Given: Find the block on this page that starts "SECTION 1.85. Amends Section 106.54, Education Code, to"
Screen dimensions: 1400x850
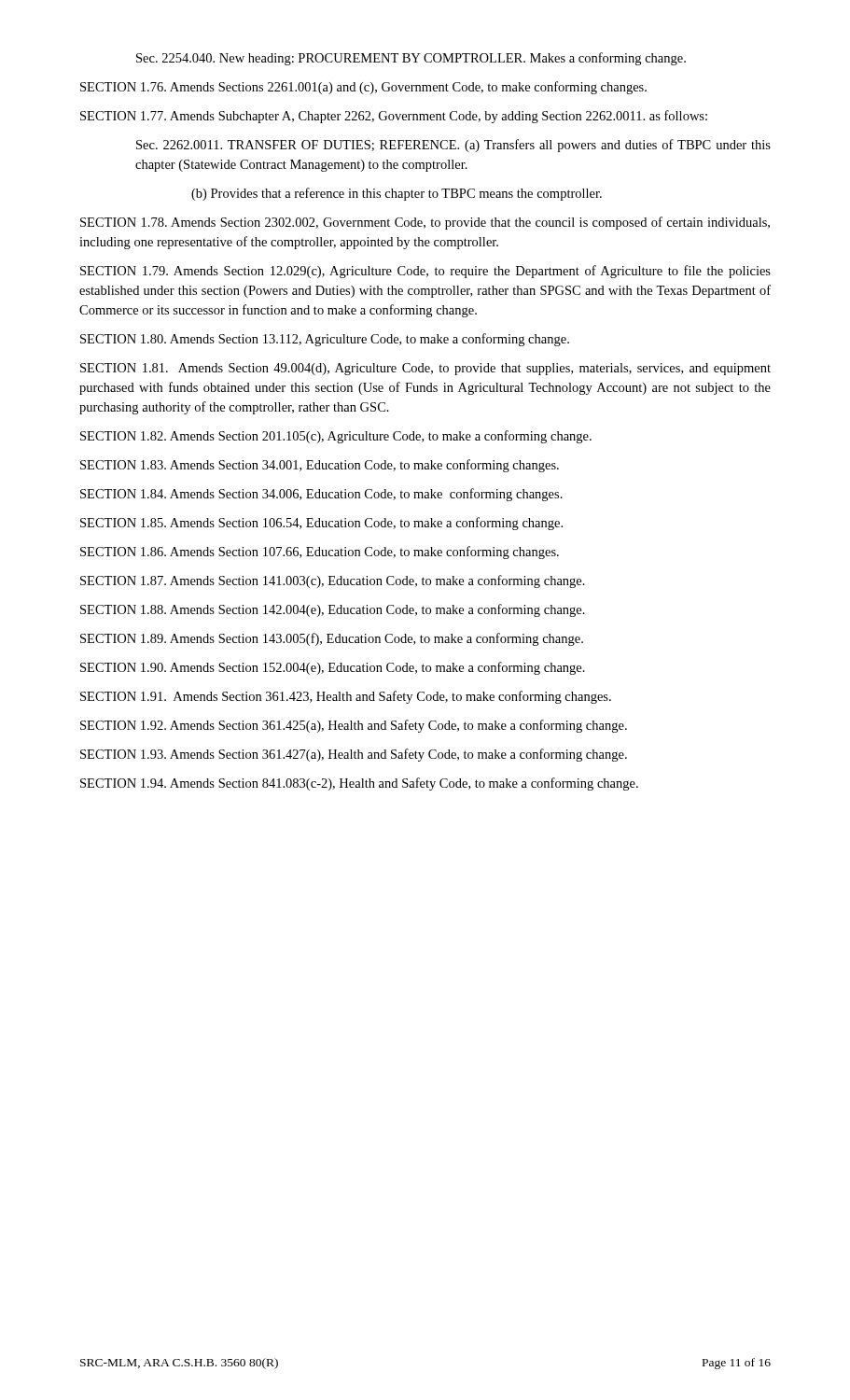Looking at the screenshot, I should [425, 523].
